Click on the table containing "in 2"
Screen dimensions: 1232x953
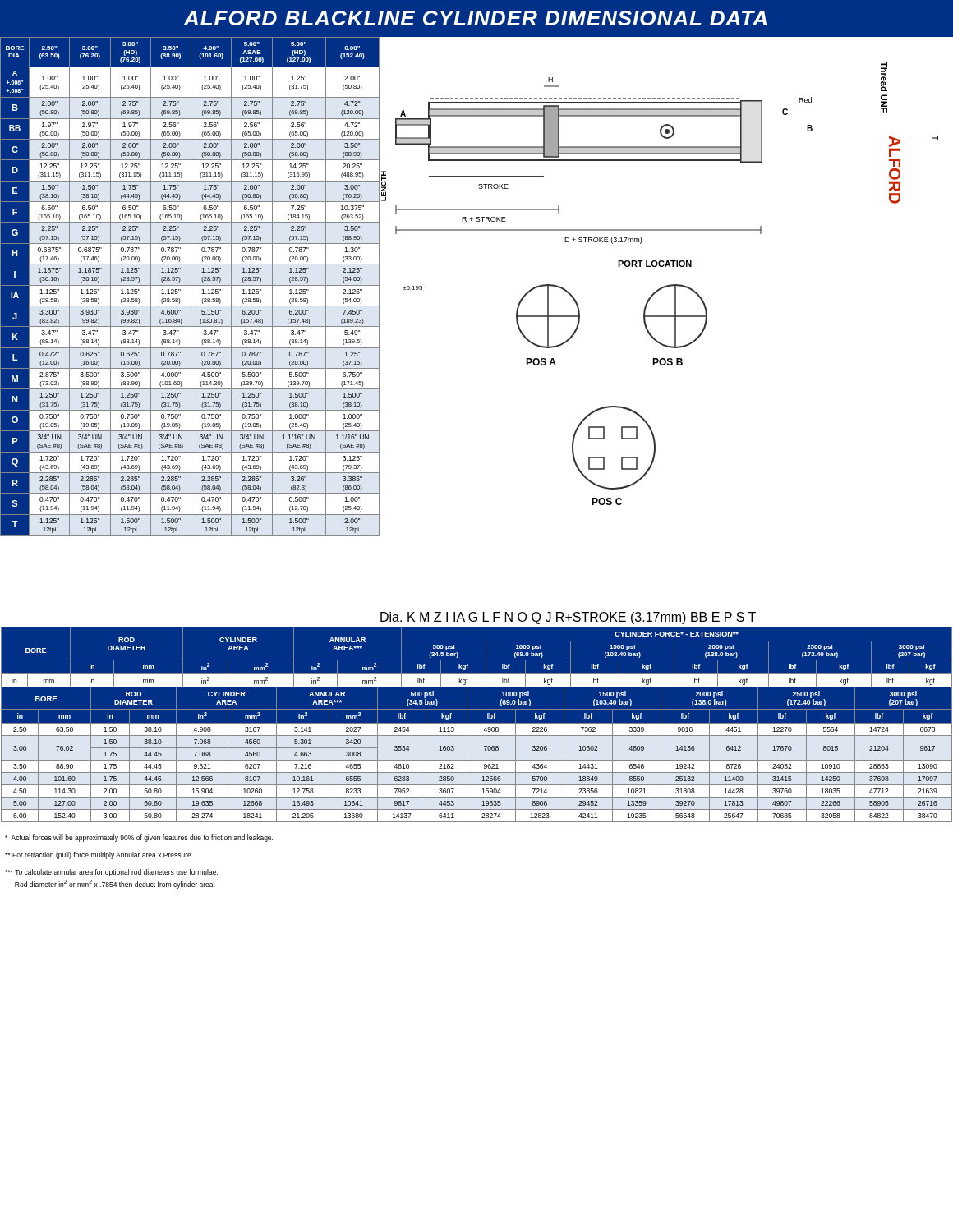pyautogui.click(x=476, y=725)
